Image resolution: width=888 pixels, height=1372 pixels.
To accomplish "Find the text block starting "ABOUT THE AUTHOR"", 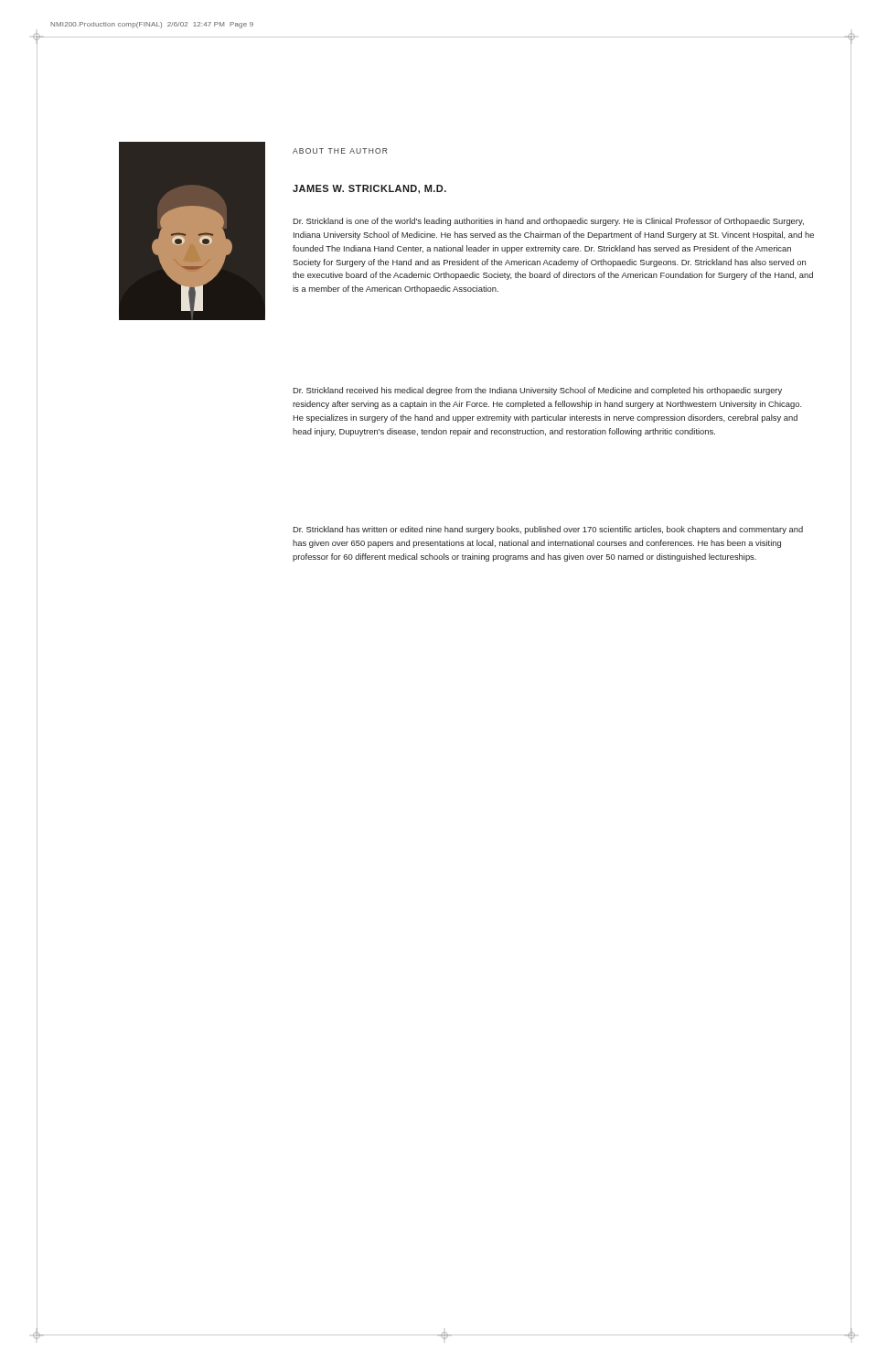I will click(x=341, y=151).
